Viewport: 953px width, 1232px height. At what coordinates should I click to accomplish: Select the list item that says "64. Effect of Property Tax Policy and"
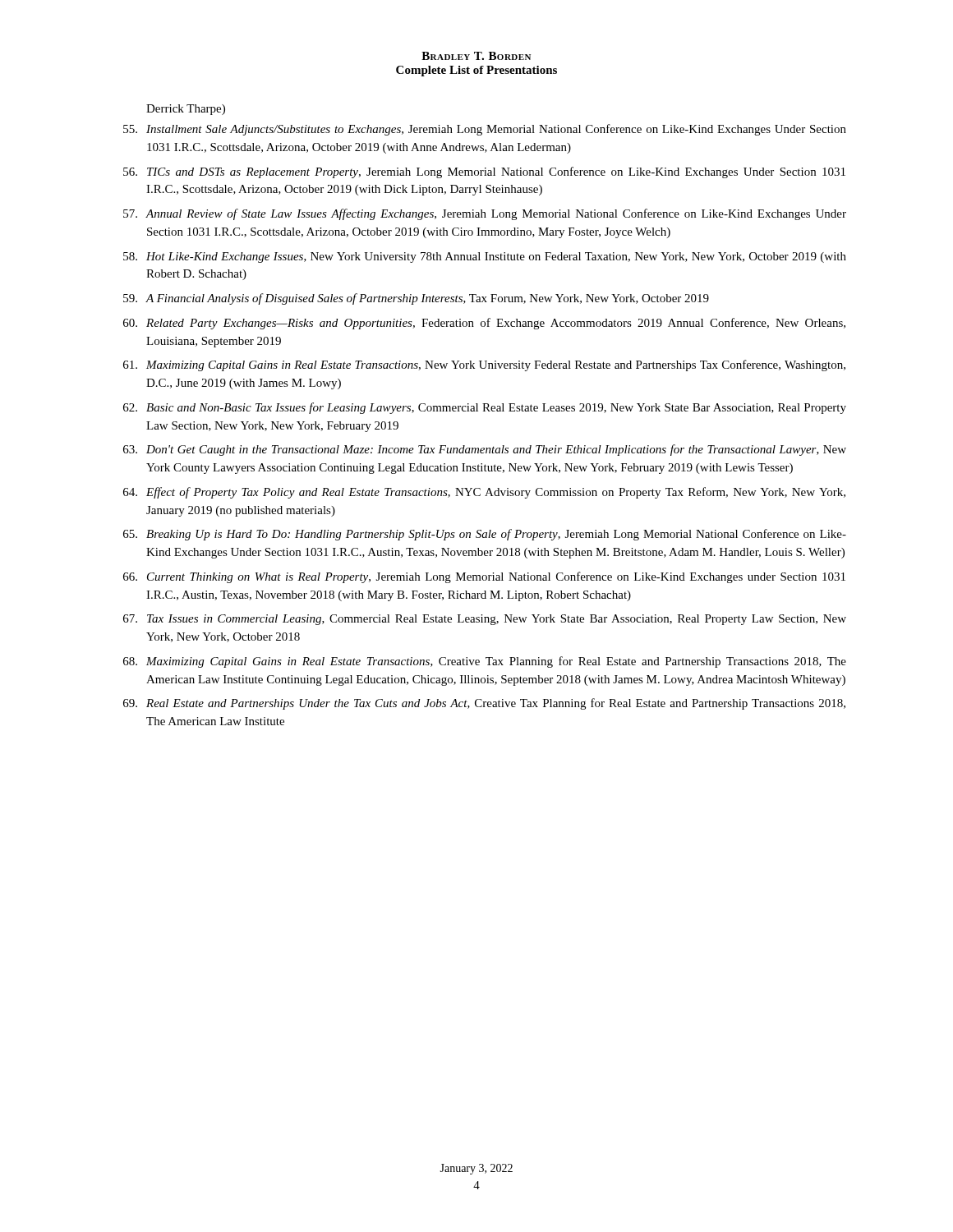476,501
